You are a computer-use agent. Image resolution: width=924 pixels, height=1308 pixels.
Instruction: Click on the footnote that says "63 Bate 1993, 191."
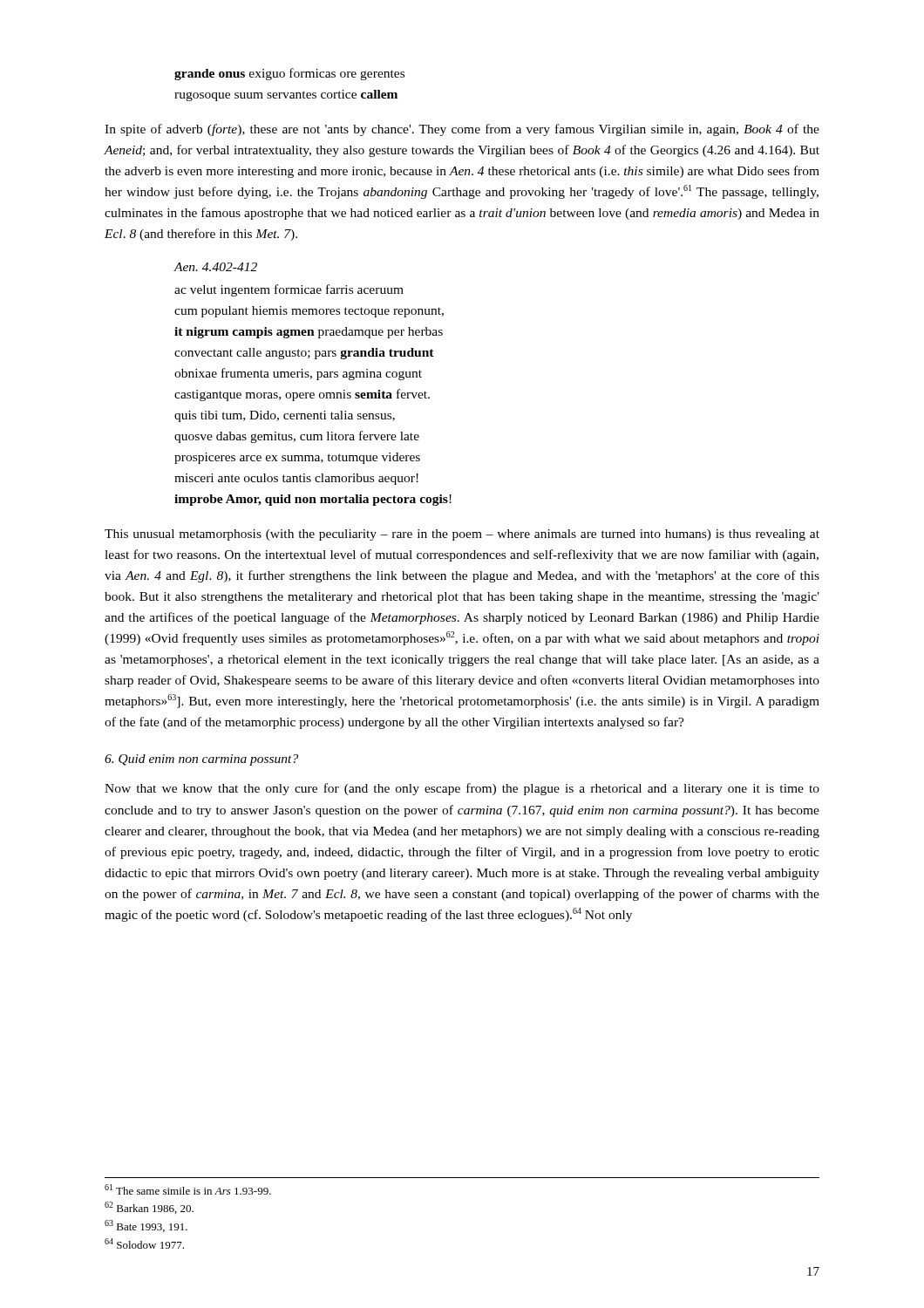point(146,1226)
